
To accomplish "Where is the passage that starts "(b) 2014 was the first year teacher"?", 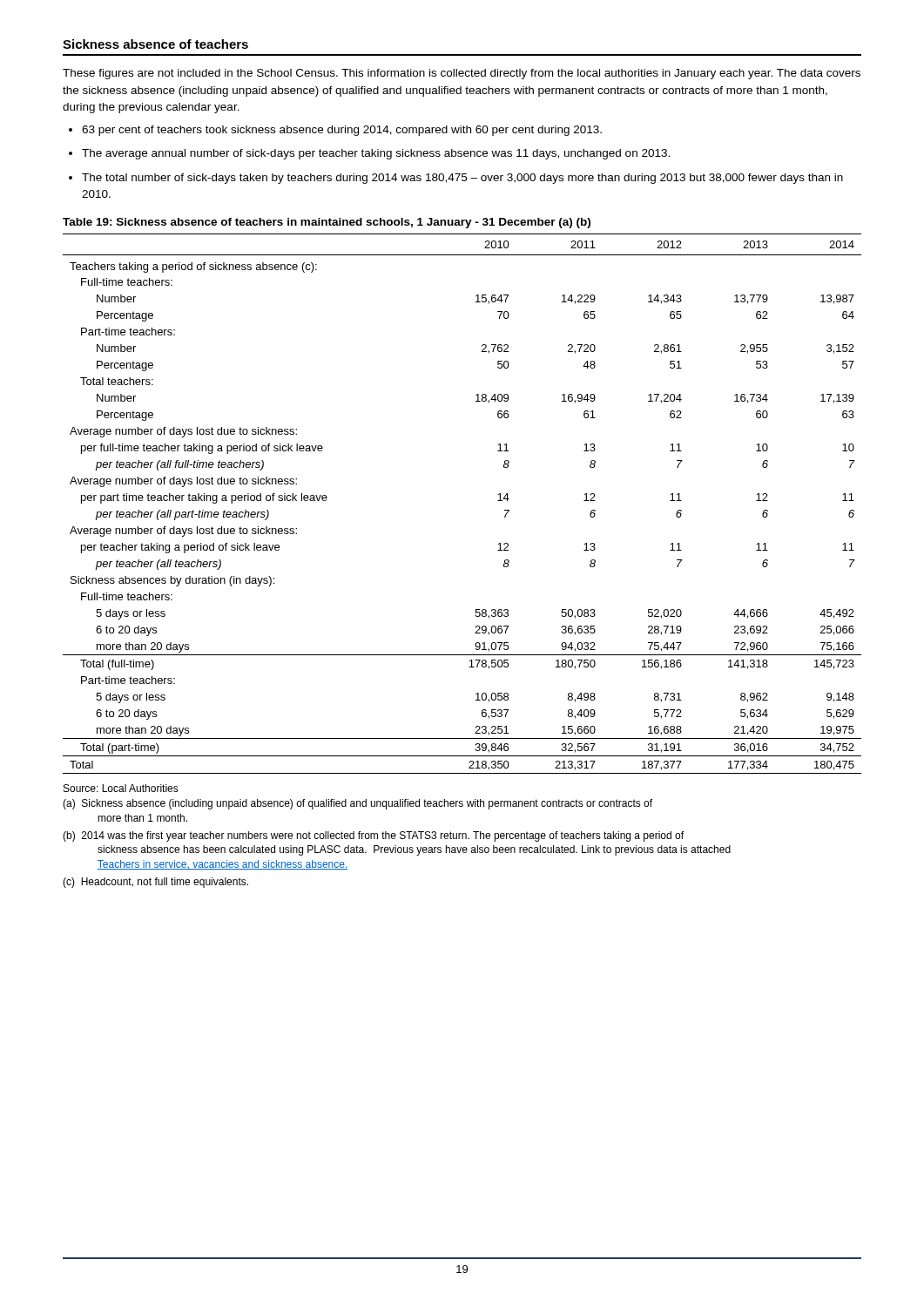I will click(x=397, y=850).
